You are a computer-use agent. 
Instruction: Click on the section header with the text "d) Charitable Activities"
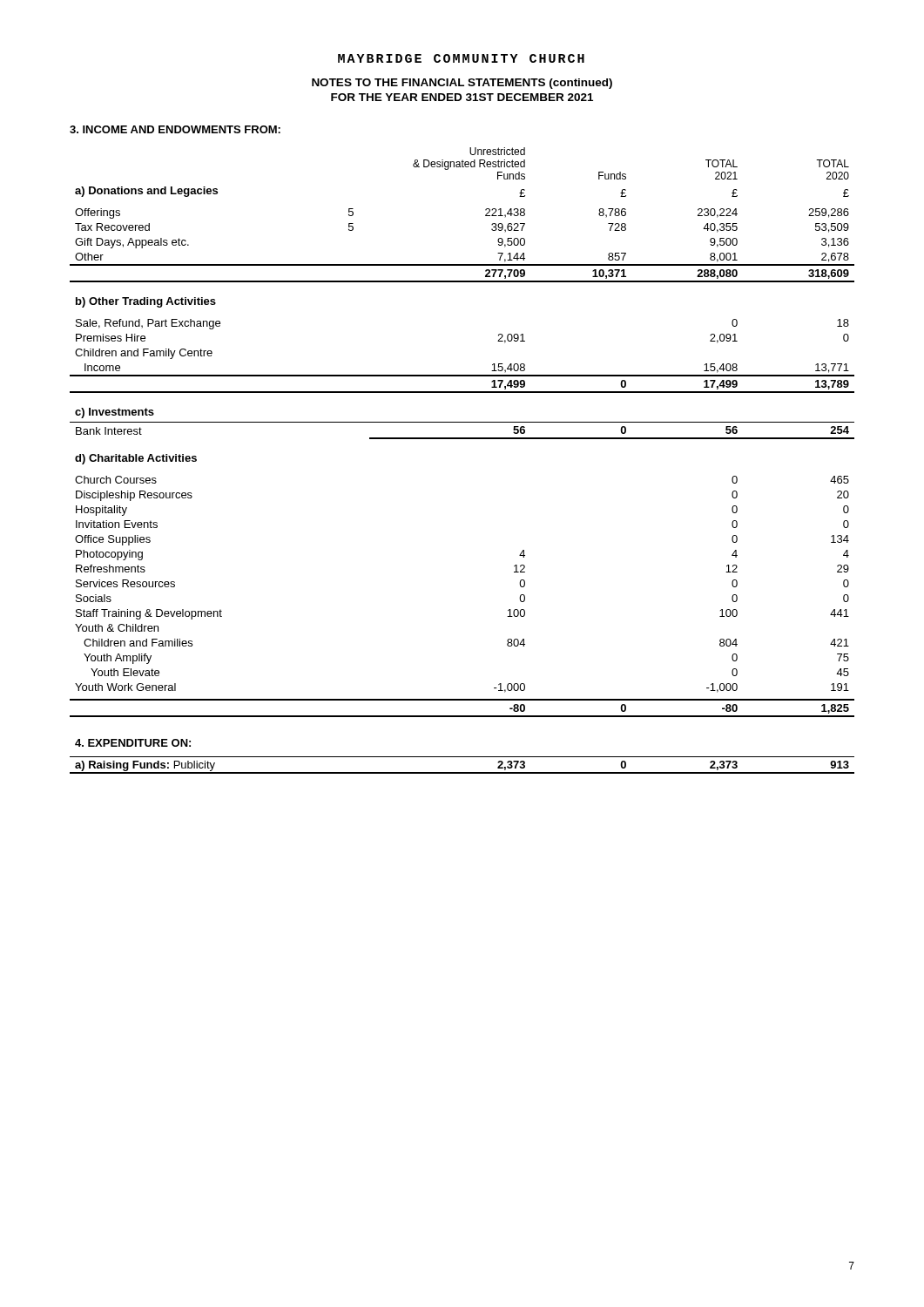136,458
